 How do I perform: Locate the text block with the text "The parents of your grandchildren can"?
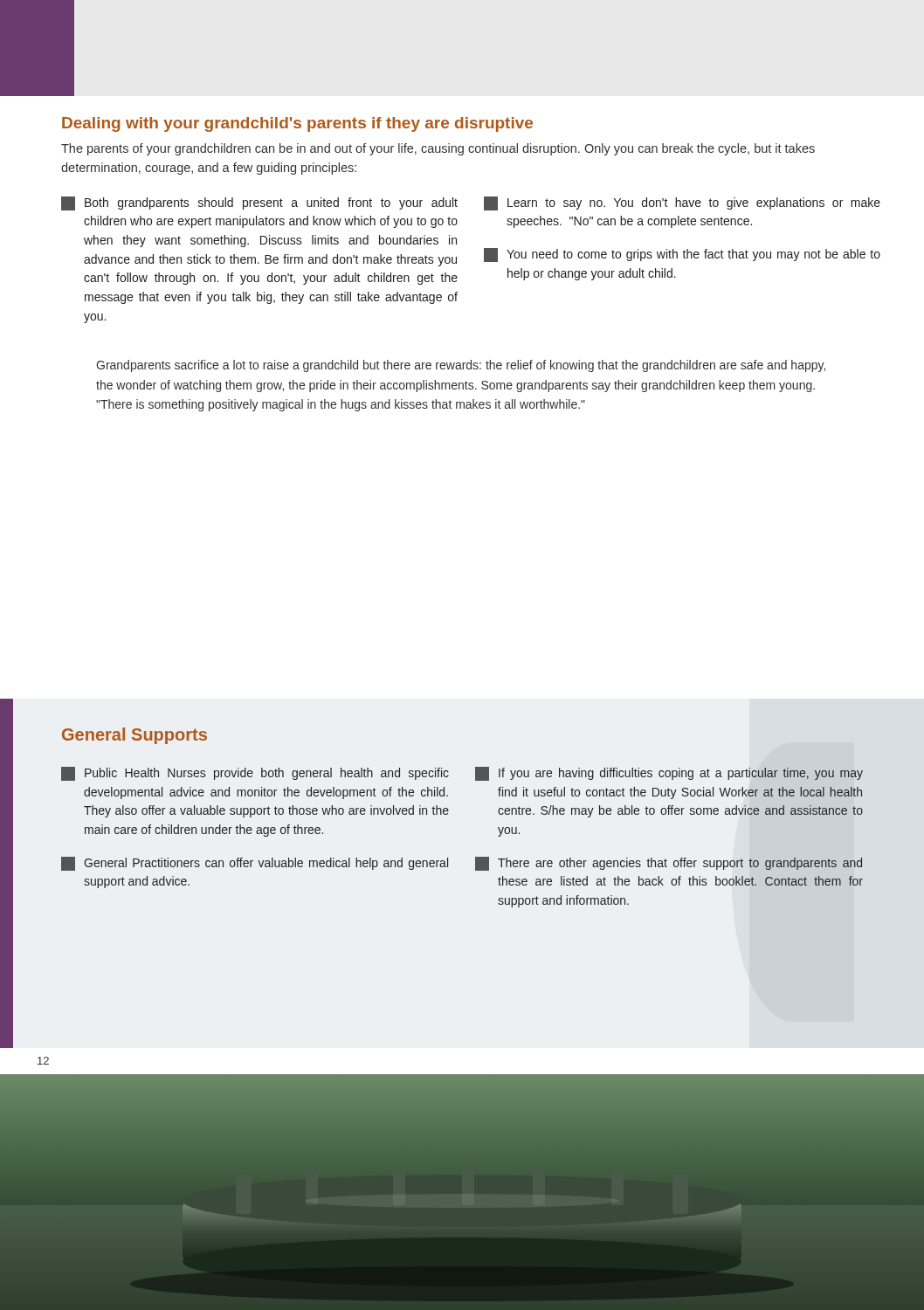438,158
